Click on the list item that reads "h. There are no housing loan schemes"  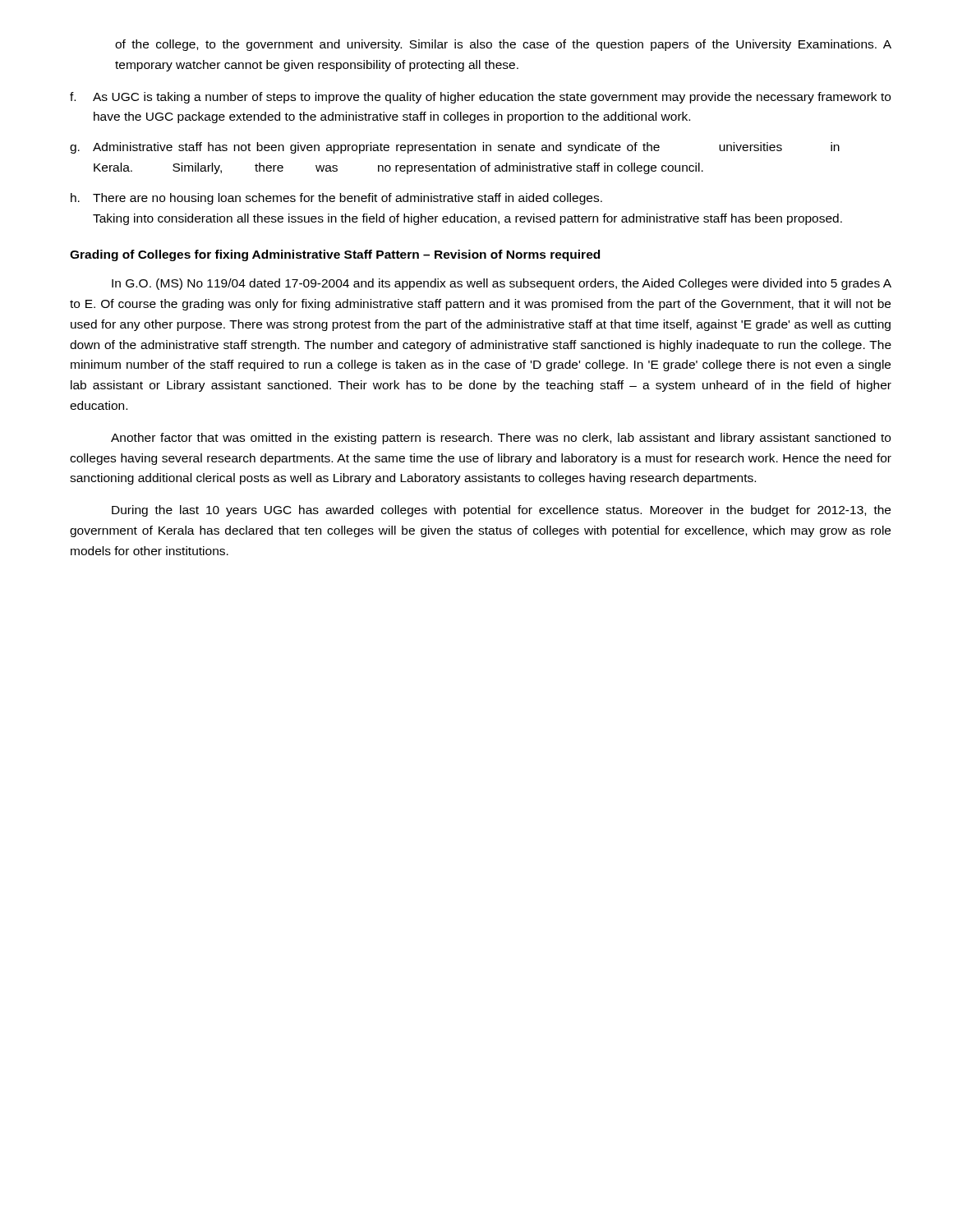pos(481,208)
